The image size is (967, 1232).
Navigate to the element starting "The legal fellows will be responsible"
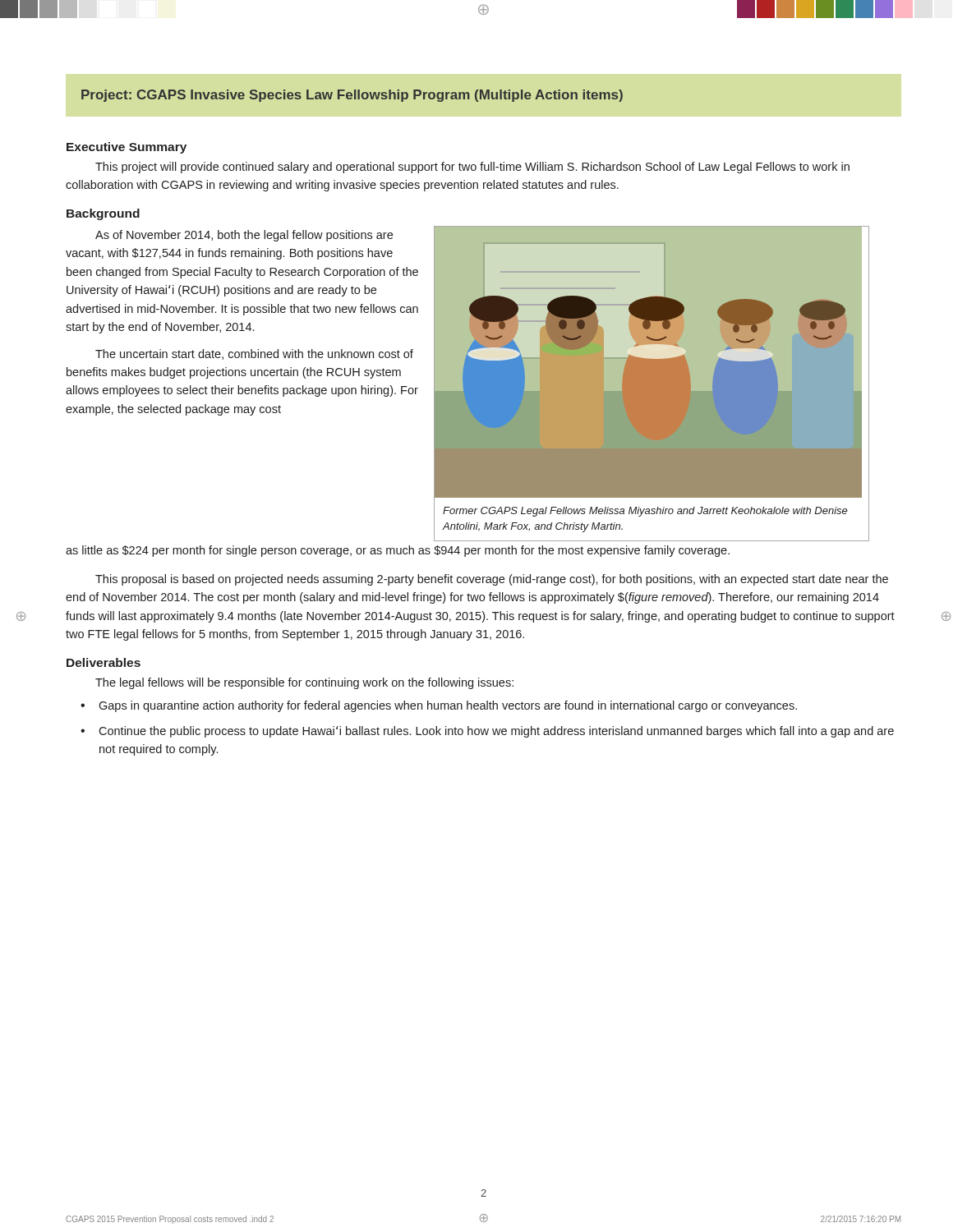coord(484,683)
